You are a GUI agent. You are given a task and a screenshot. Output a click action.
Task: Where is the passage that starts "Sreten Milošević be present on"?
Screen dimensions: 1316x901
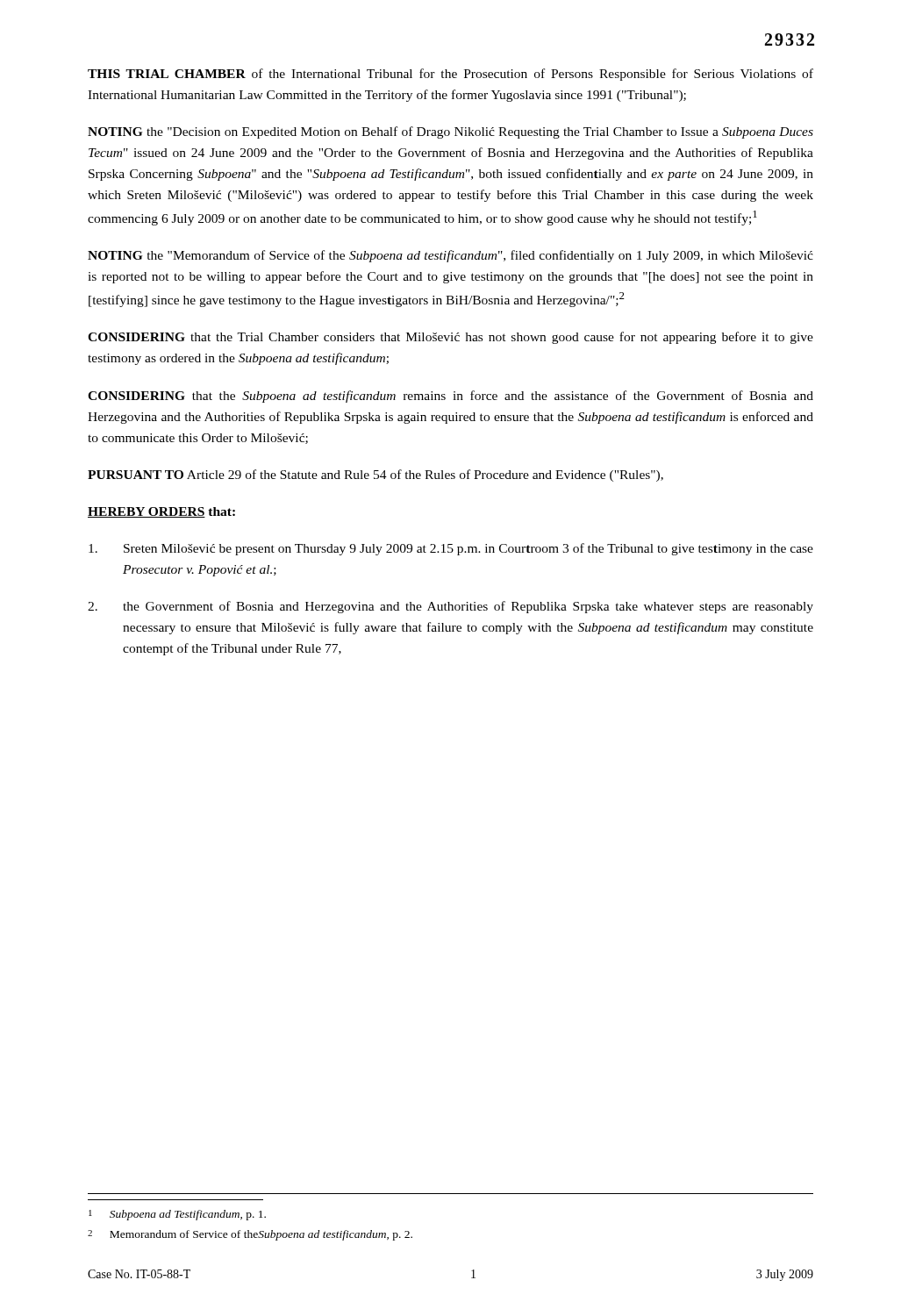450,559
